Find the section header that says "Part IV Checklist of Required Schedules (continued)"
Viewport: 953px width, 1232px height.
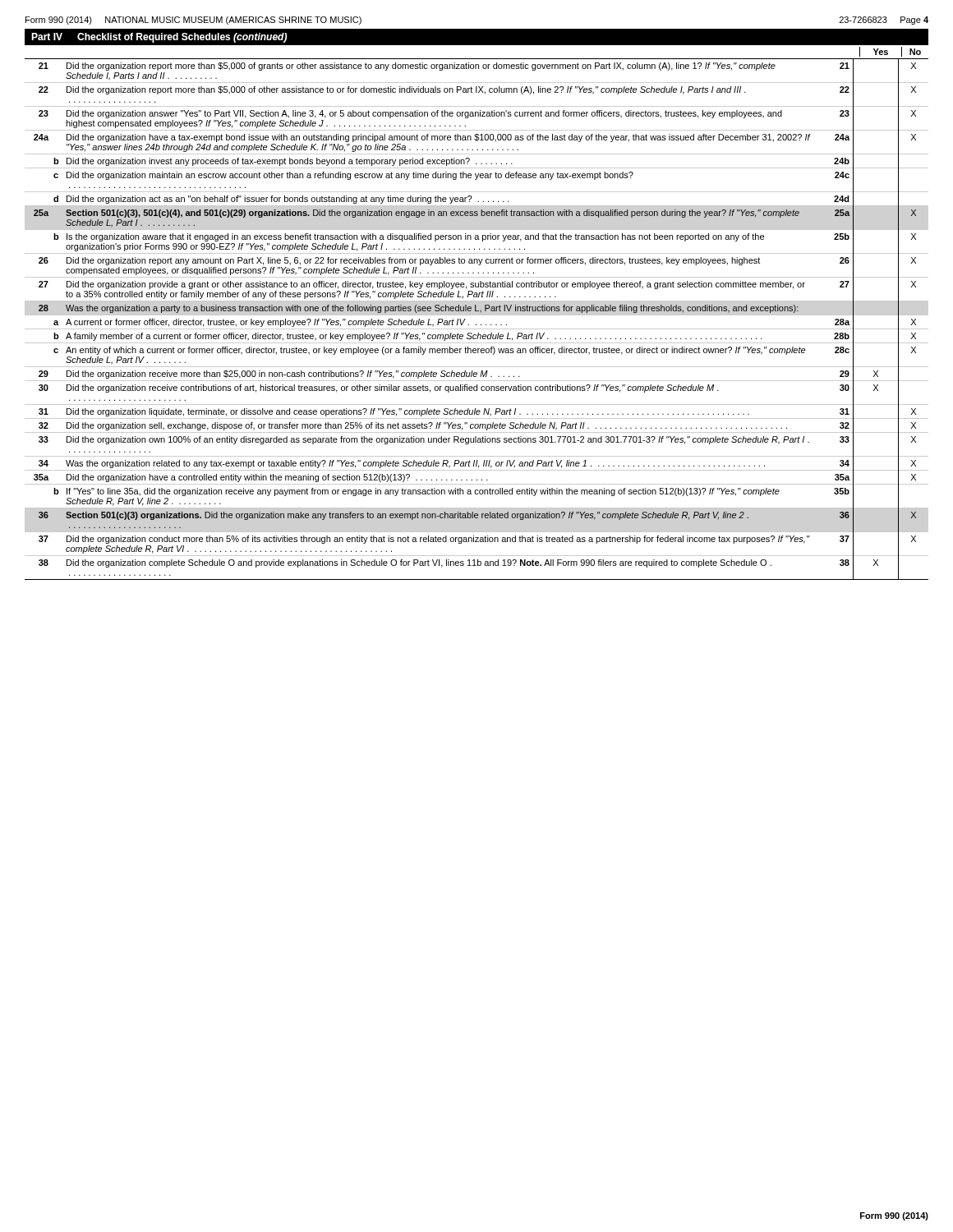coord(159,37)
